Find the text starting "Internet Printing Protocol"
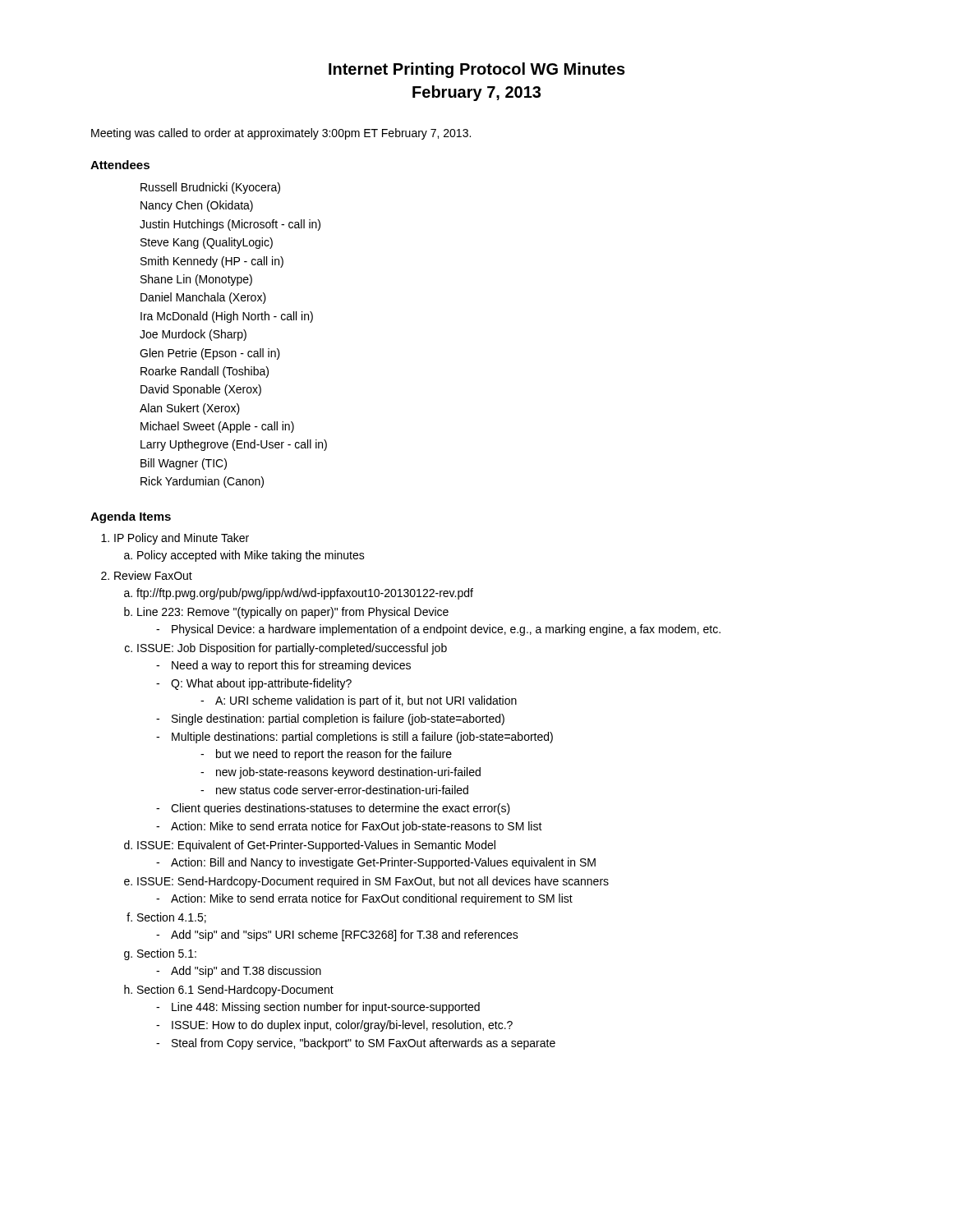The image size is (953, 1232). click(x=476, y=81)
